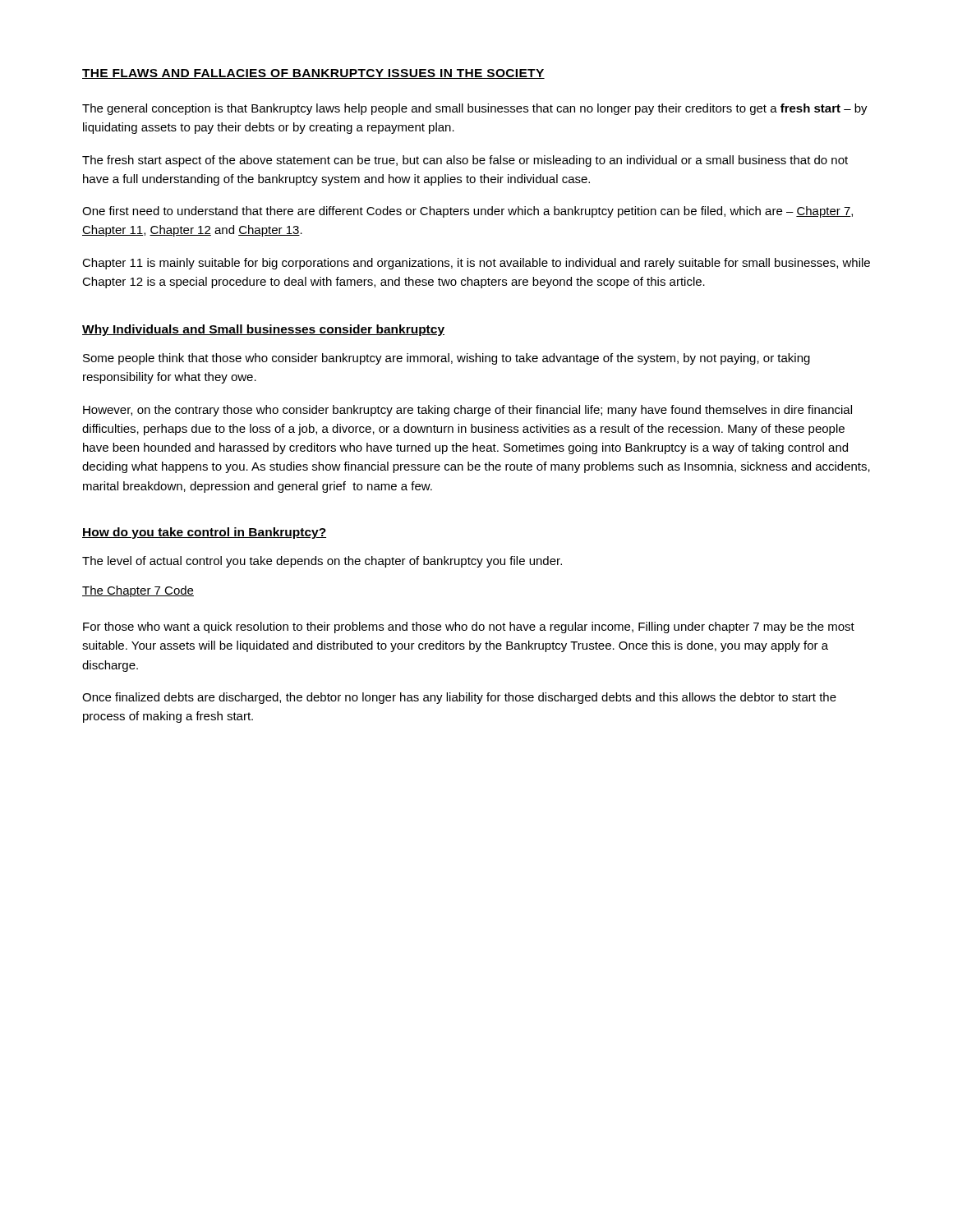953x1232 pixels.
Task: Find the passage starting "Some people think"
Action: 446,367
